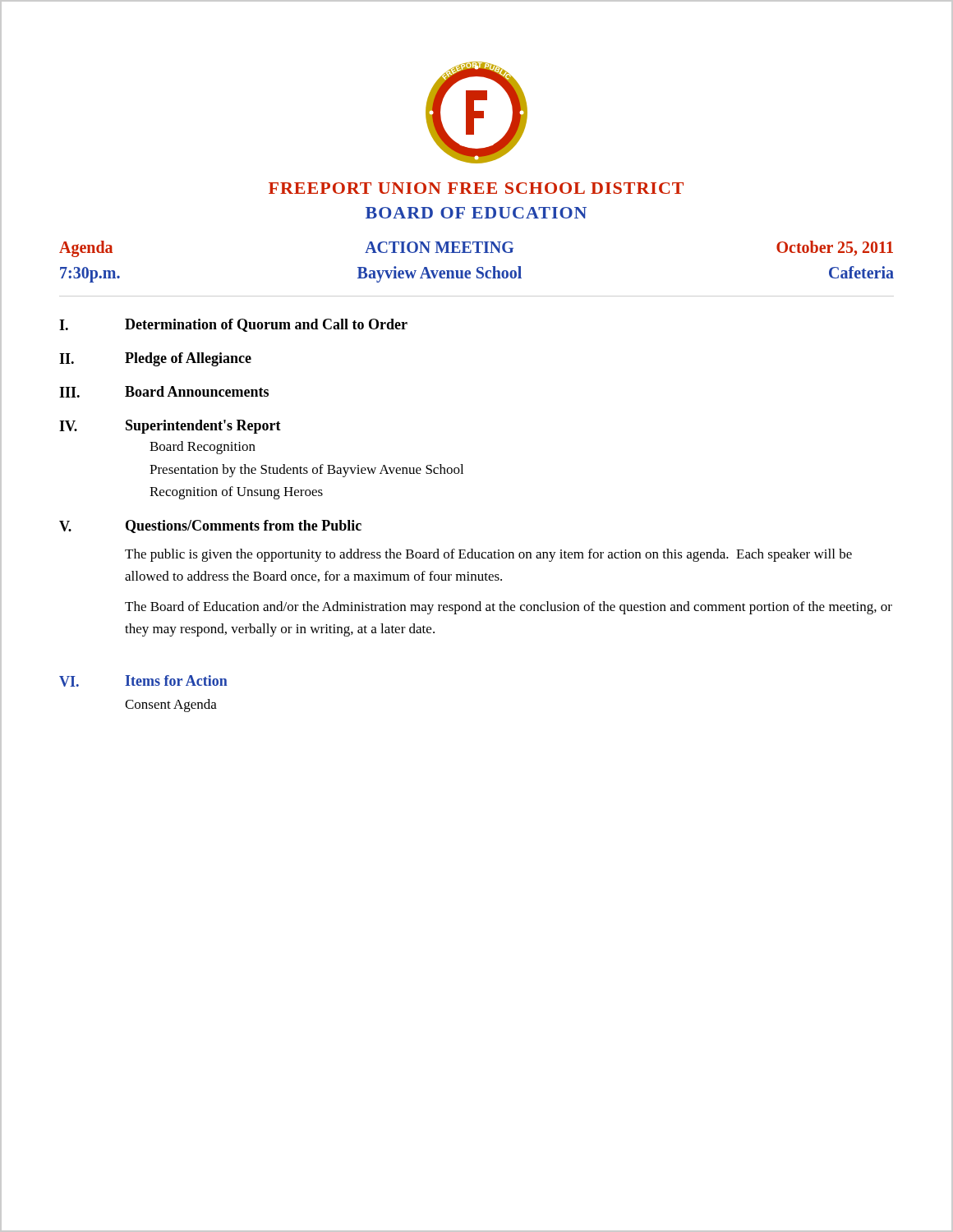This screenshot has width=953, height=1232.
Task: Click on the list item containing "III. Board Announcements"
Action: 164,392
